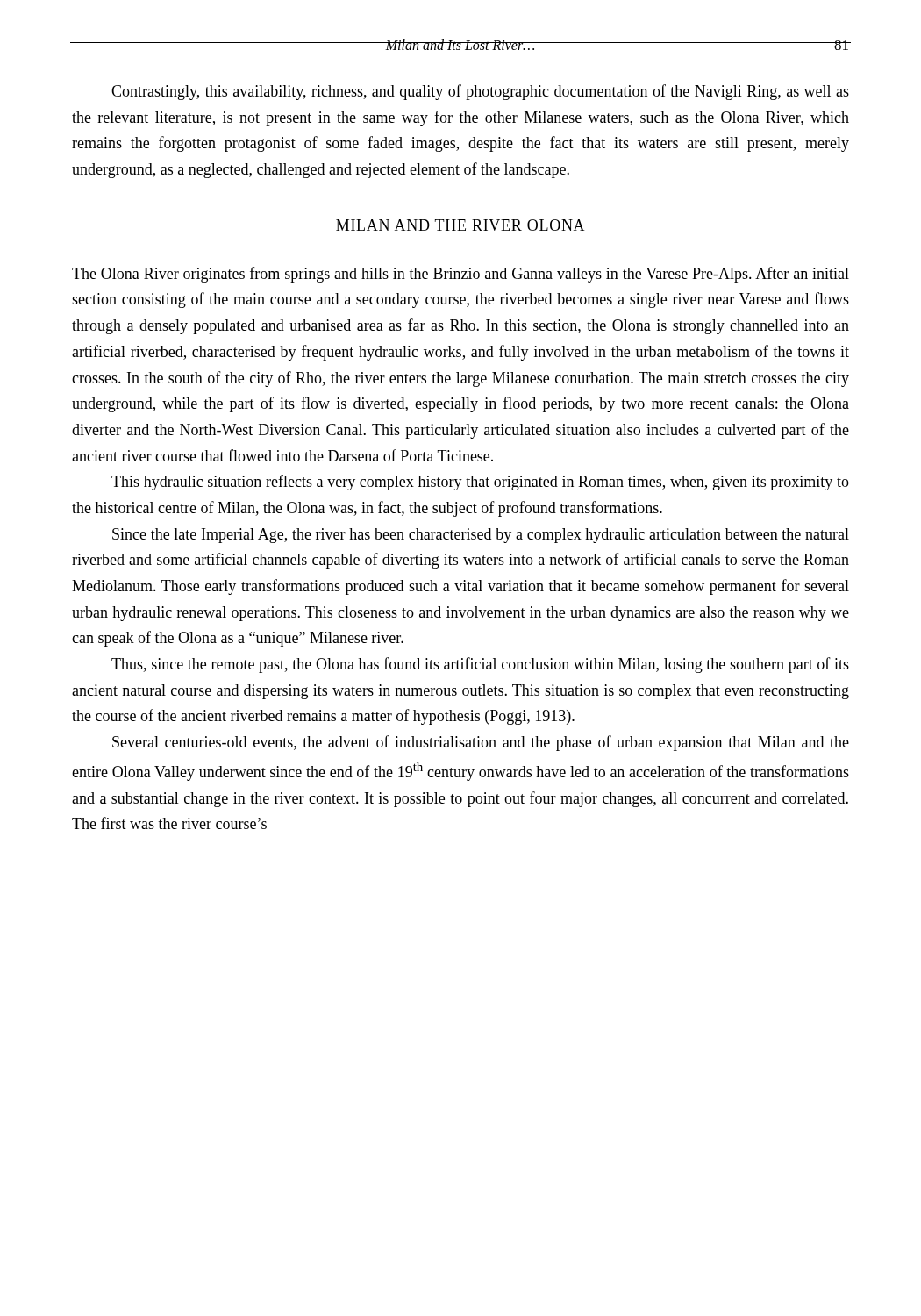The image size is (921, 1316).
Task: Find the text block with the text "Since the late Imperial Age, the"
Action: coord(460,587)
